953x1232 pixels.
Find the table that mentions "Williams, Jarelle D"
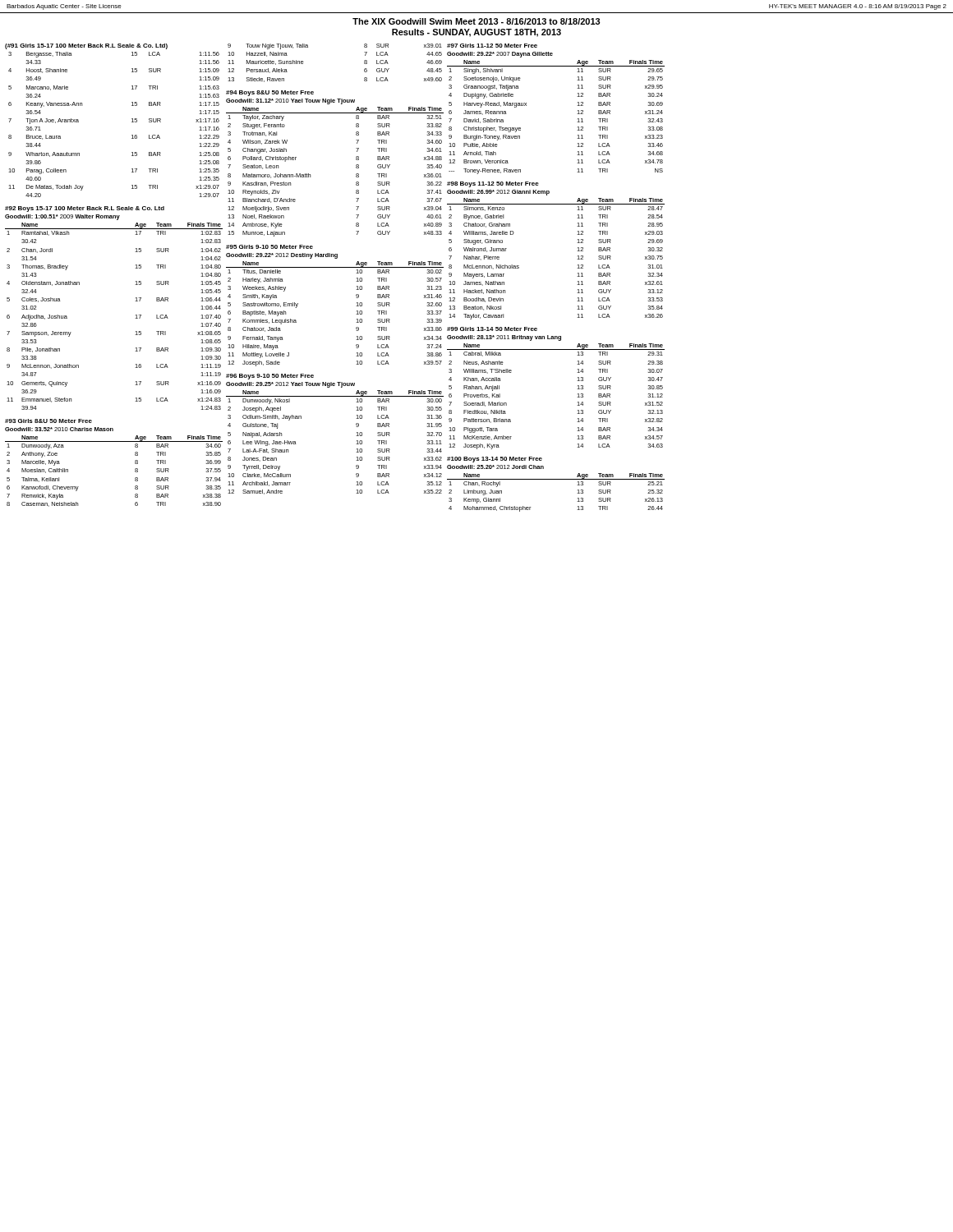coord(556,250)
